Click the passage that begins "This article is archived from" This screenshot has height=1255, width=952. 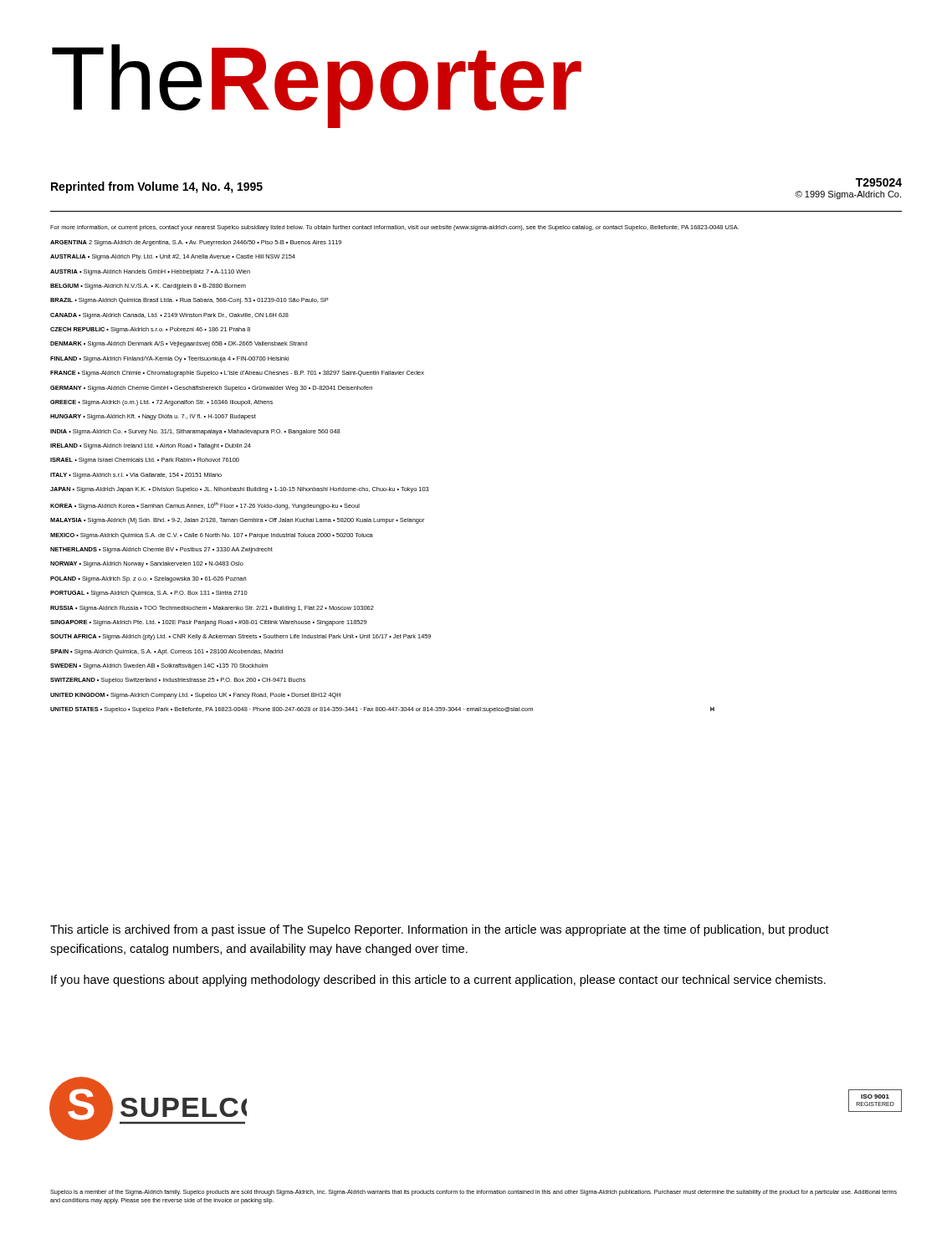click(476, 955)
